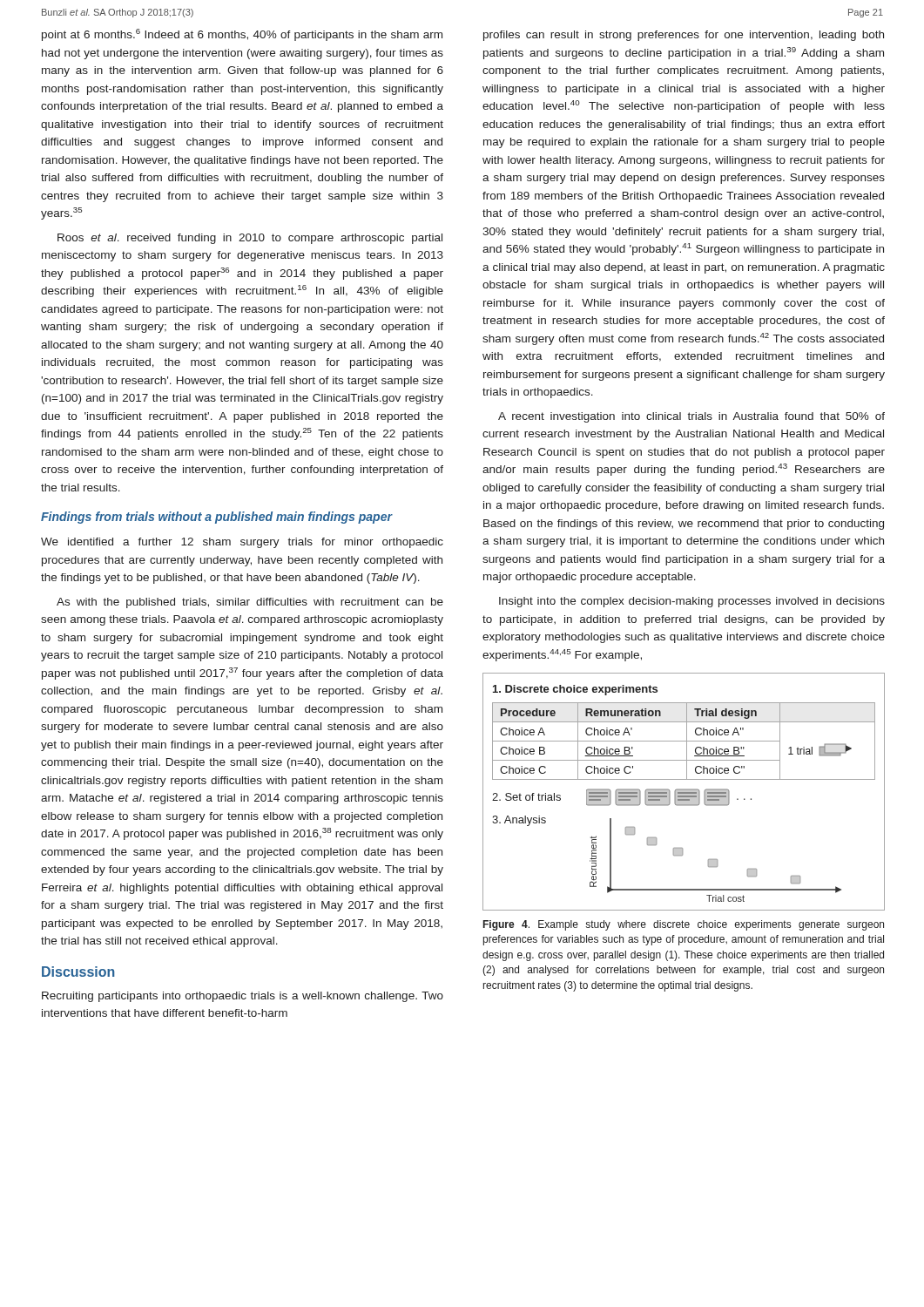Select the text block with the text "Insight into the complex decision-making processes involved in"
This screenshot has height=1307, width=924.
tap(684, 628)
